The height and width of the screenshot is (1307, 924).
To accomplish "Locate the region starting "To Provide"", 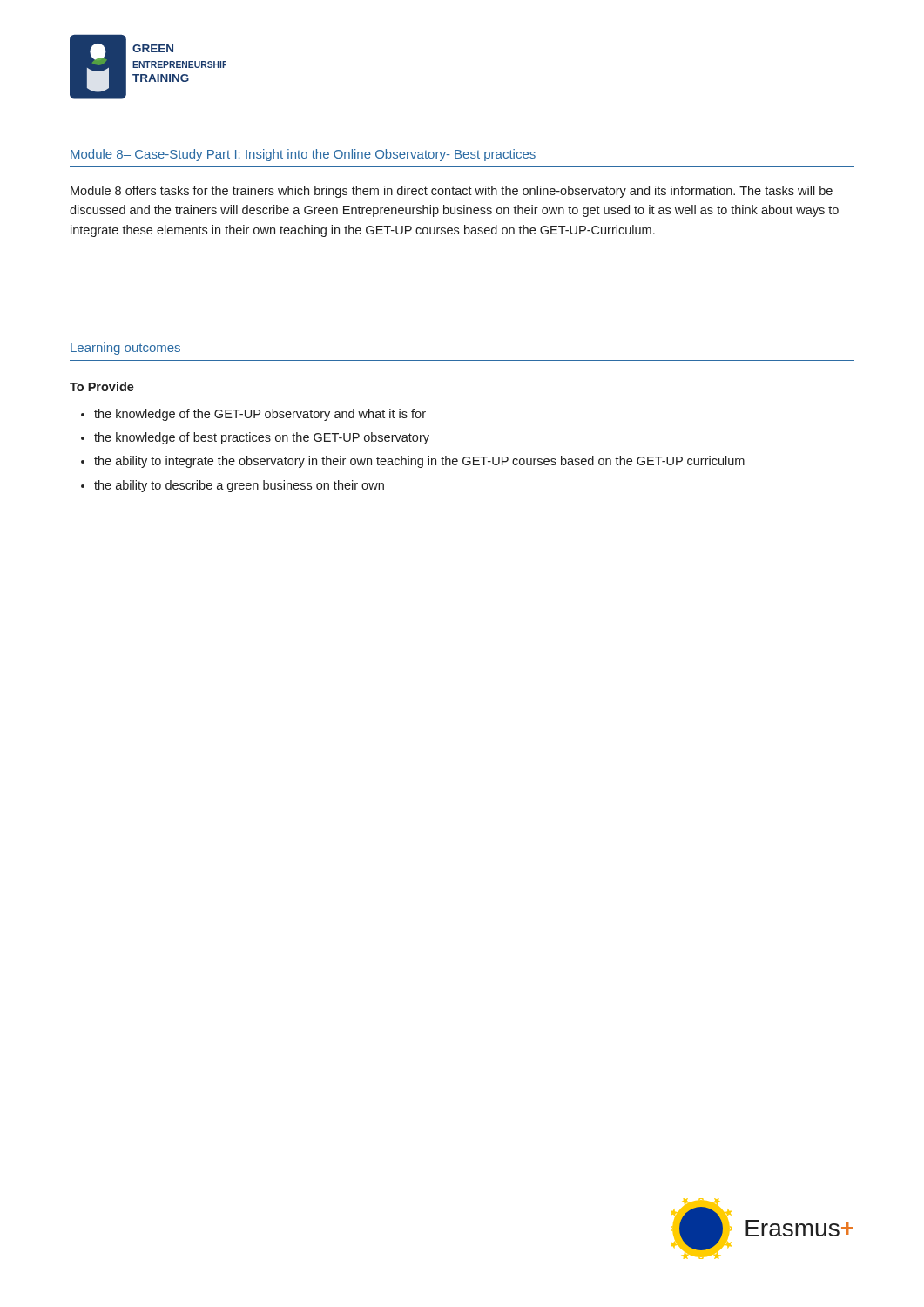I will (102, 386).
